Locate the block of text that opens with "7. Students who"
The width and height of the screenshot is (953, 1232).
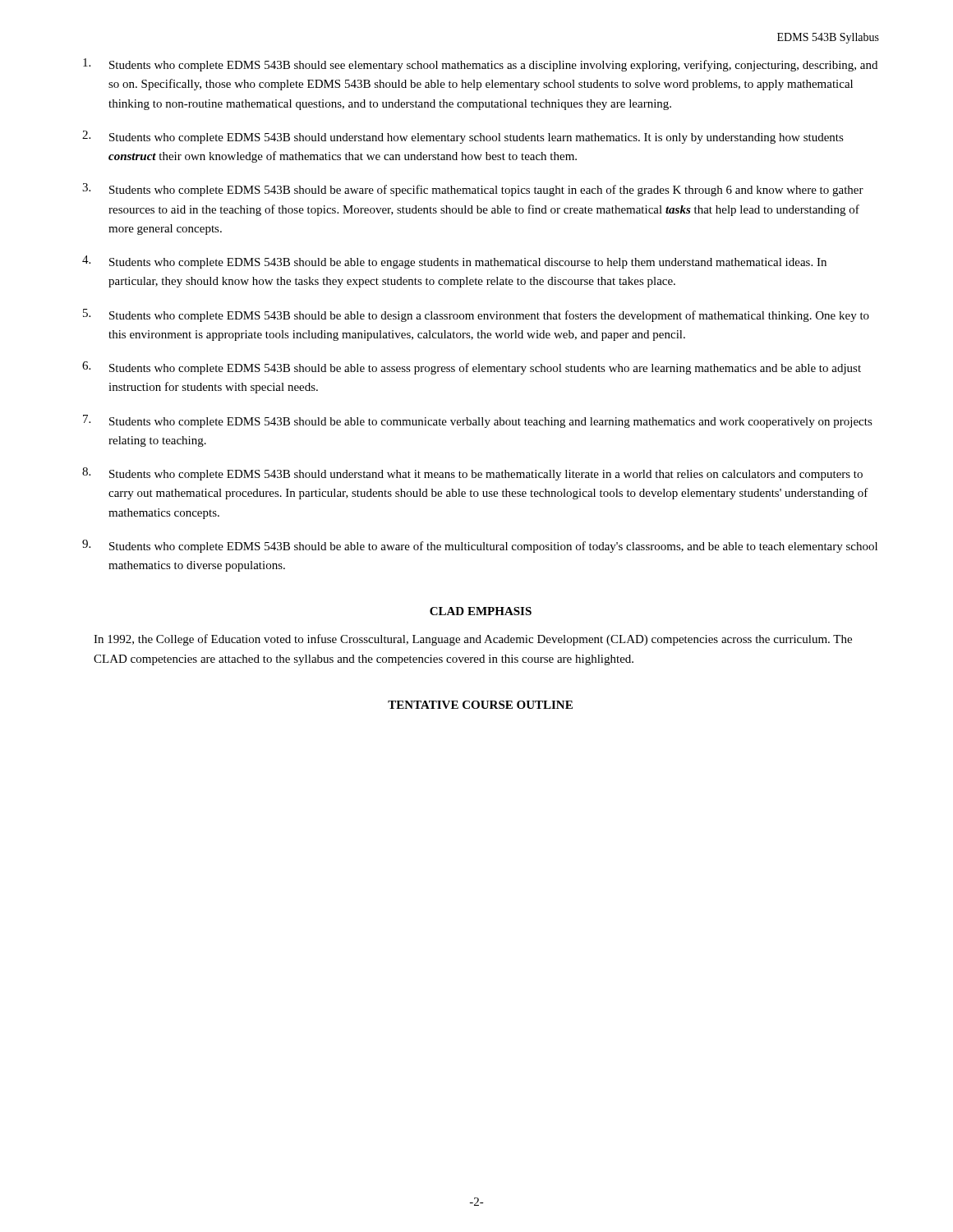click(x=481, y=431)
